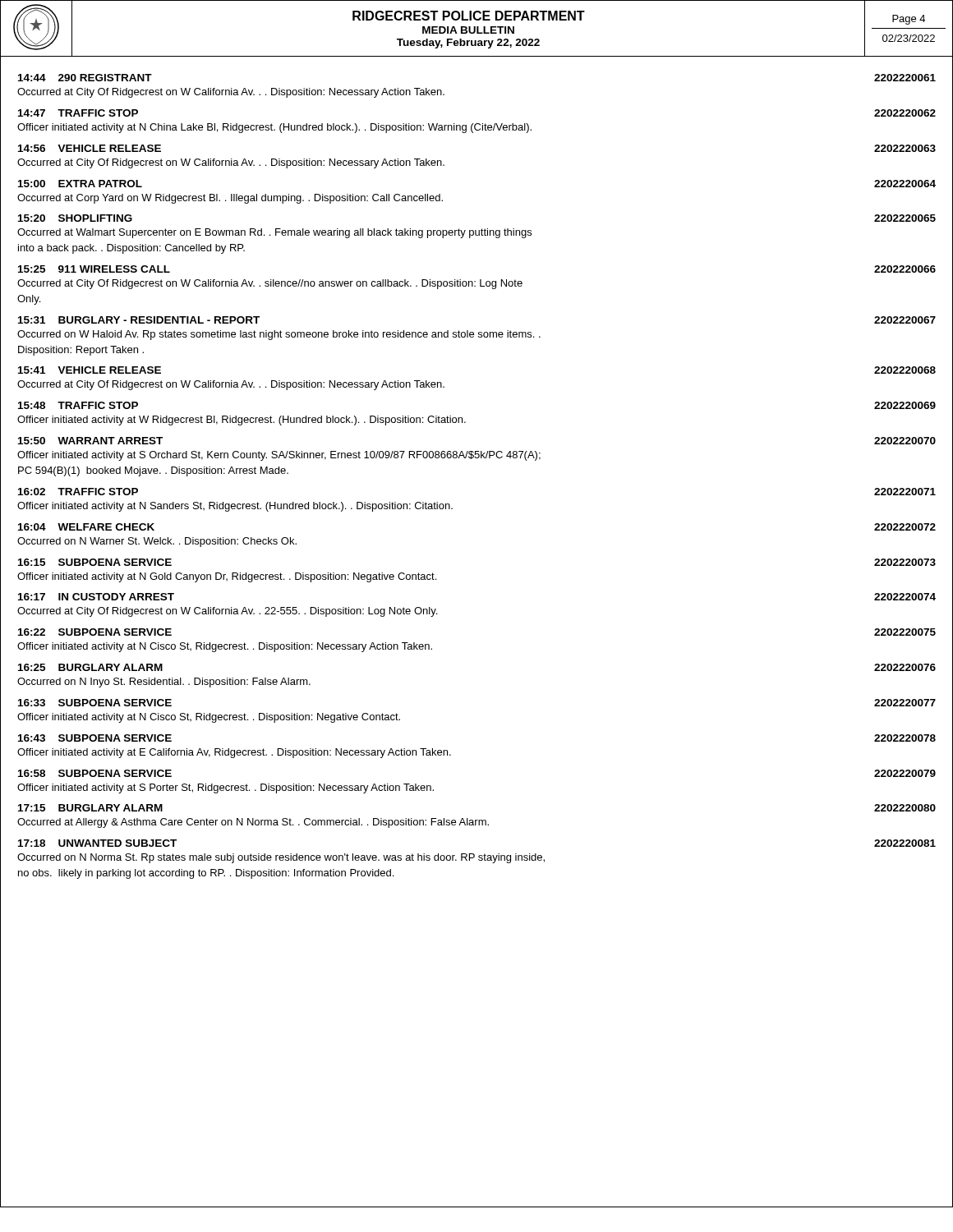The height and width of the screenshot is (1232, 953).
Task: Point to the block beginning "16:58 SUBPOENA SERVICE 2202220079 Officer"
Action: pos(32,772)
